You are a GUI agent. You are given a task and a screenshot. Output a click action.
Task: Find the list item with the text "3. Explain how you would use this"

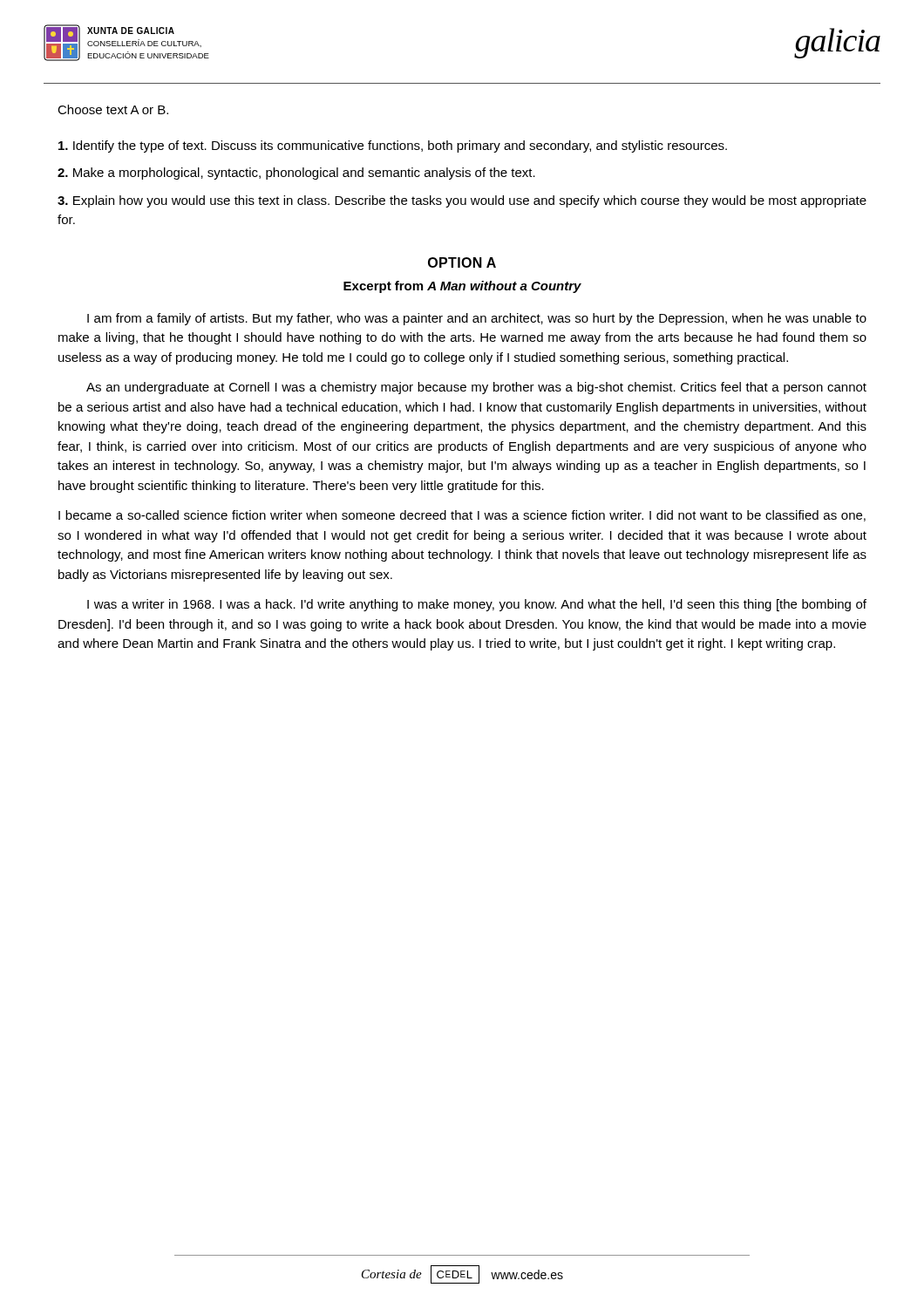[x=462, y=210]
